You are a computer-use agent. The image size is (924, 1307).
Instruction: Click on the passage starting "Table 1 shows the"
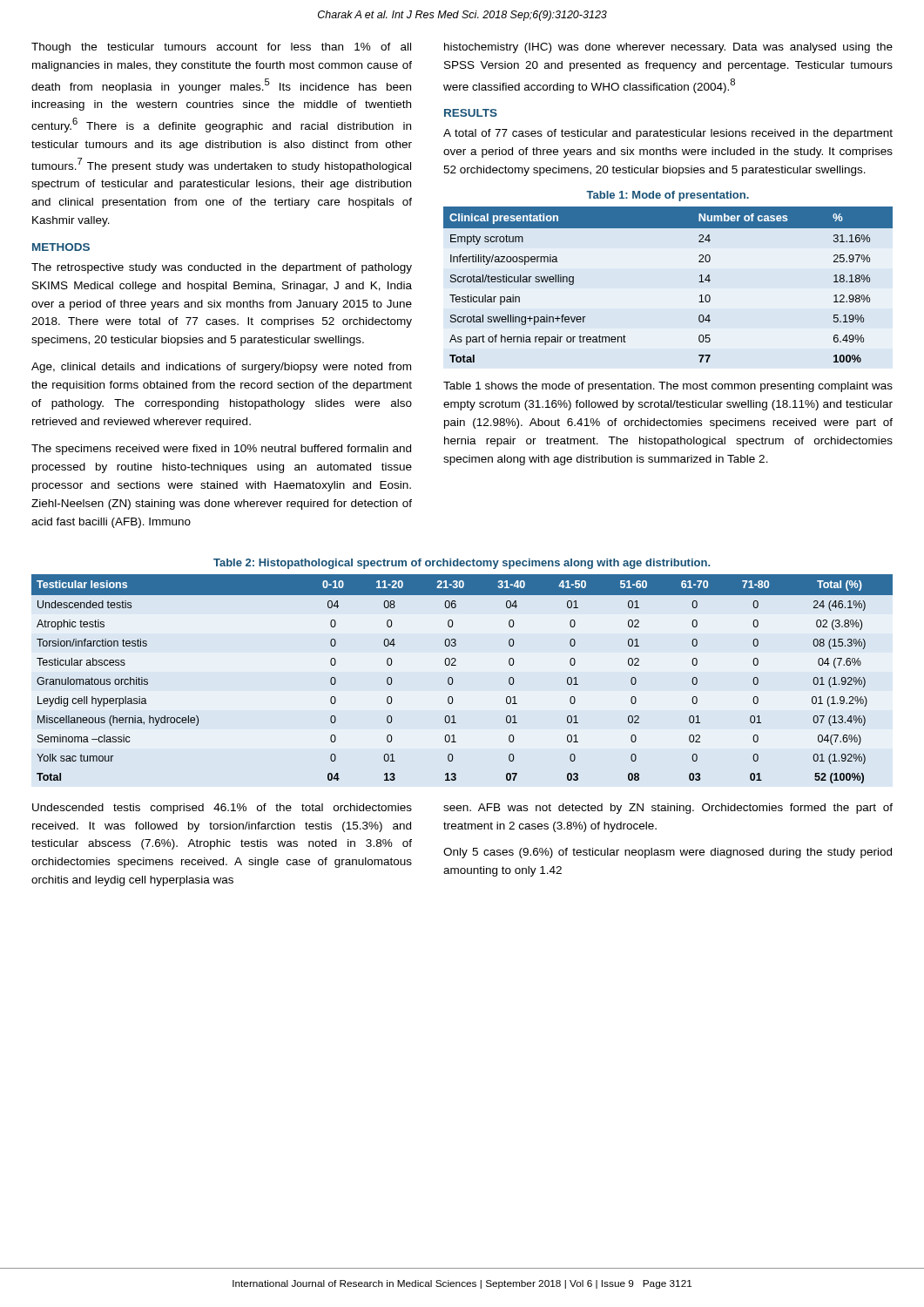tap(668, 423)
